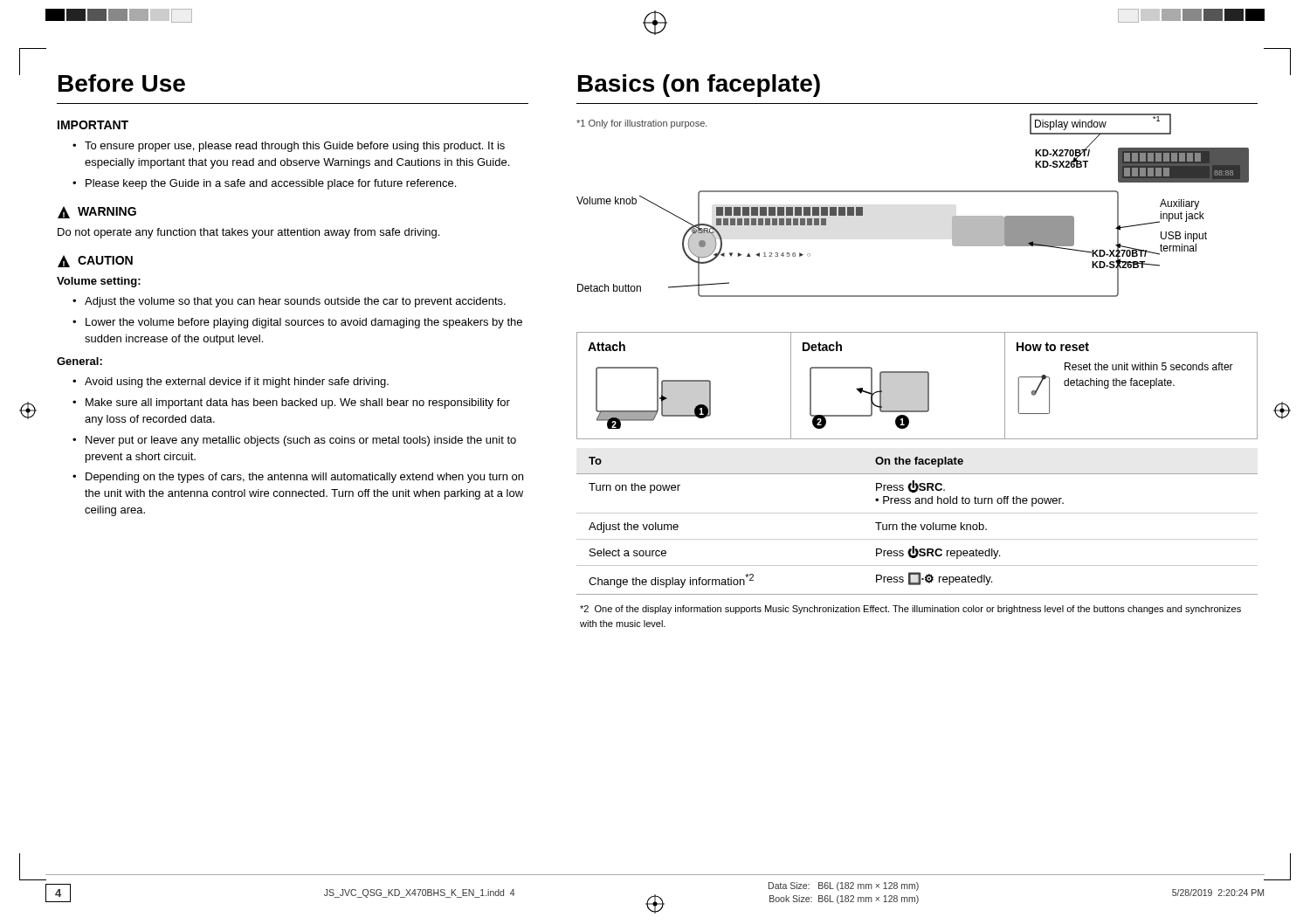Screen dimensions: 924x1310
Task: Where is the passage that starts "2 One of"?
Action: click(911, 616)
